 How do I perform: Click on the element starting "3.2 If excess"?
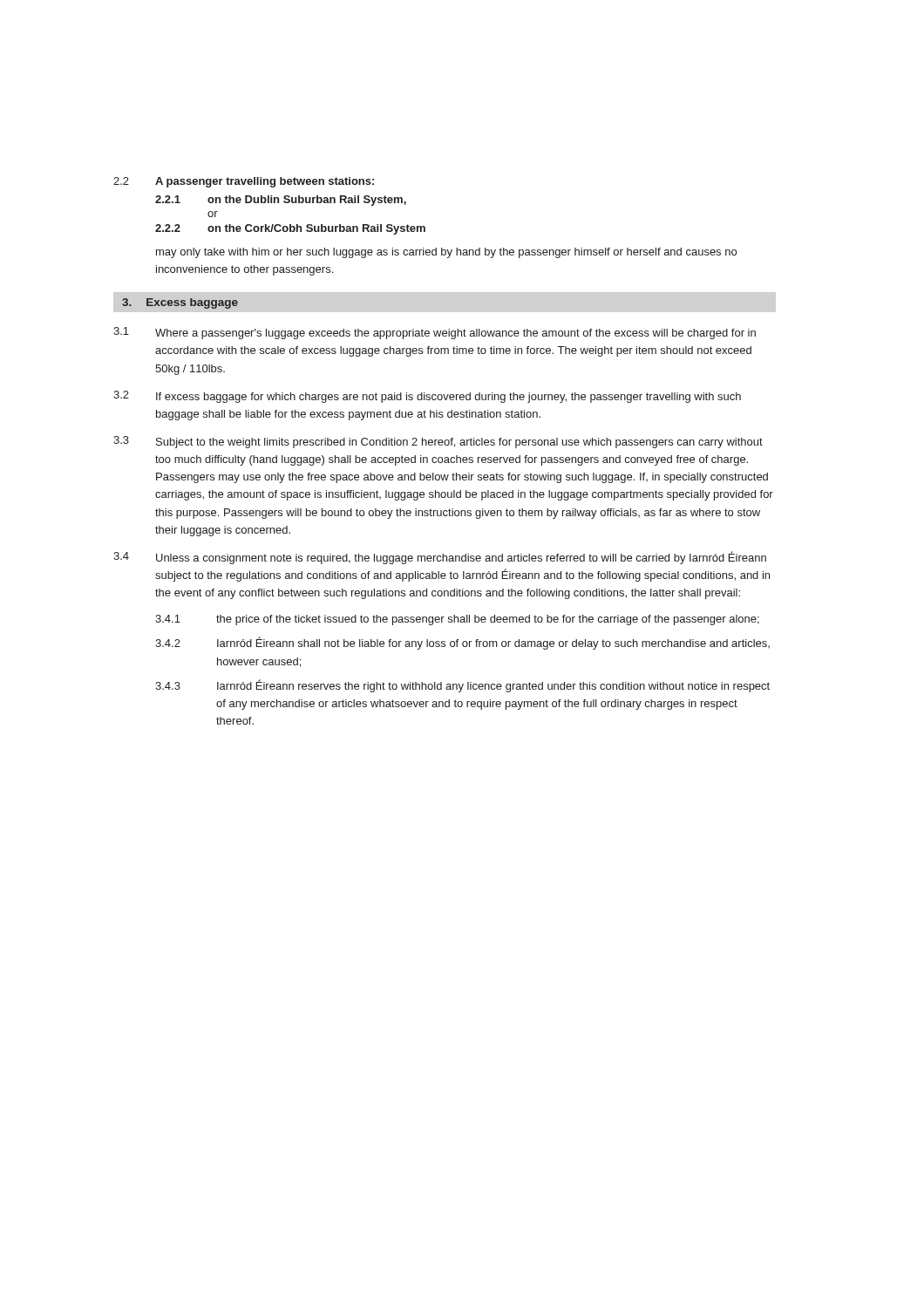click(x=445, y=405)
